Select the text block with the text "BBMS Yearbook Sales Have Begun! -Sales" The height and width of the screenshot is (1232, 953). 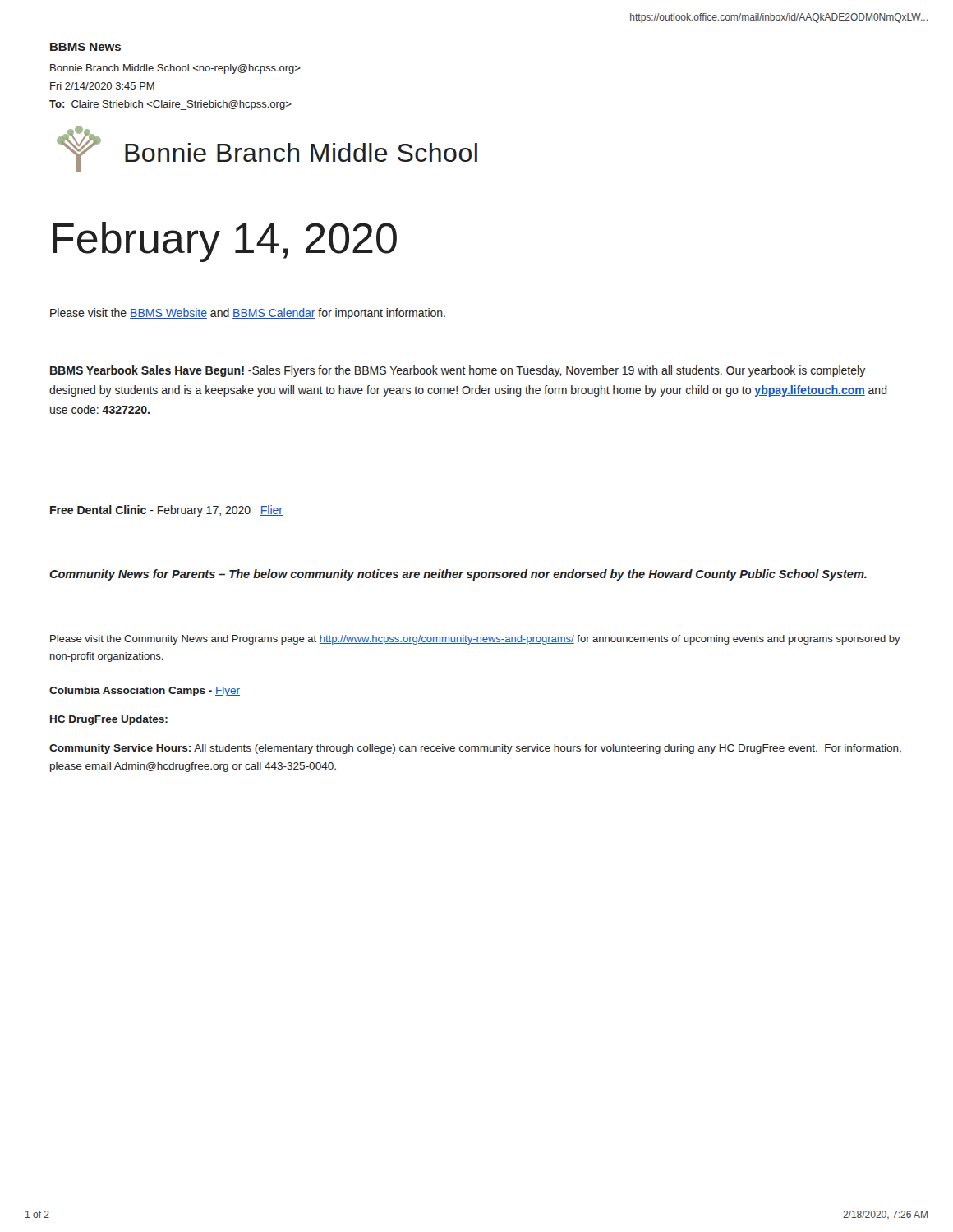[468, 390]
